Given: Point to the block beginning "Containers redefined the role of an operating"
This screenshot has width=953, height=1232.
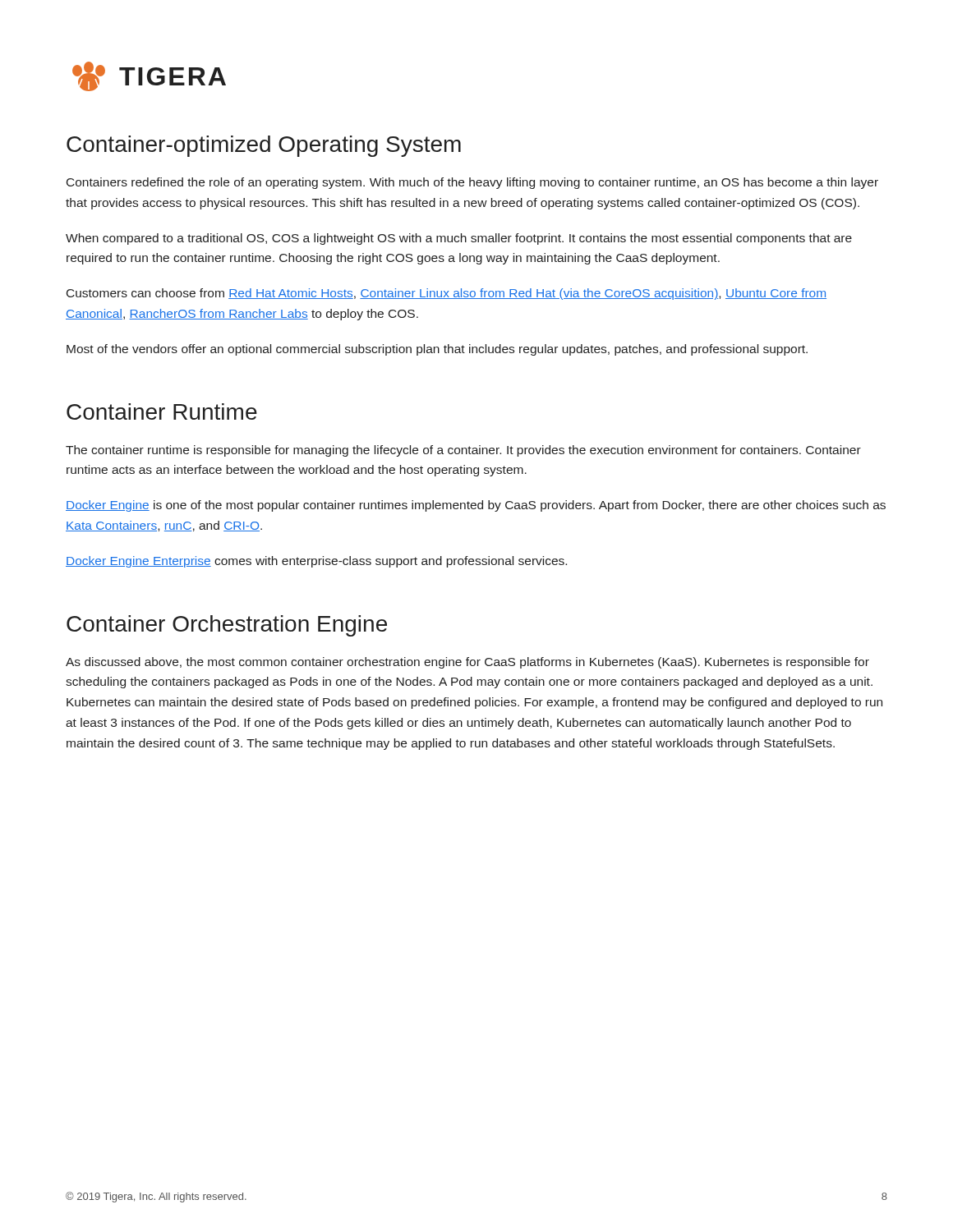Looking at the screenshot, I should (472, 192).
